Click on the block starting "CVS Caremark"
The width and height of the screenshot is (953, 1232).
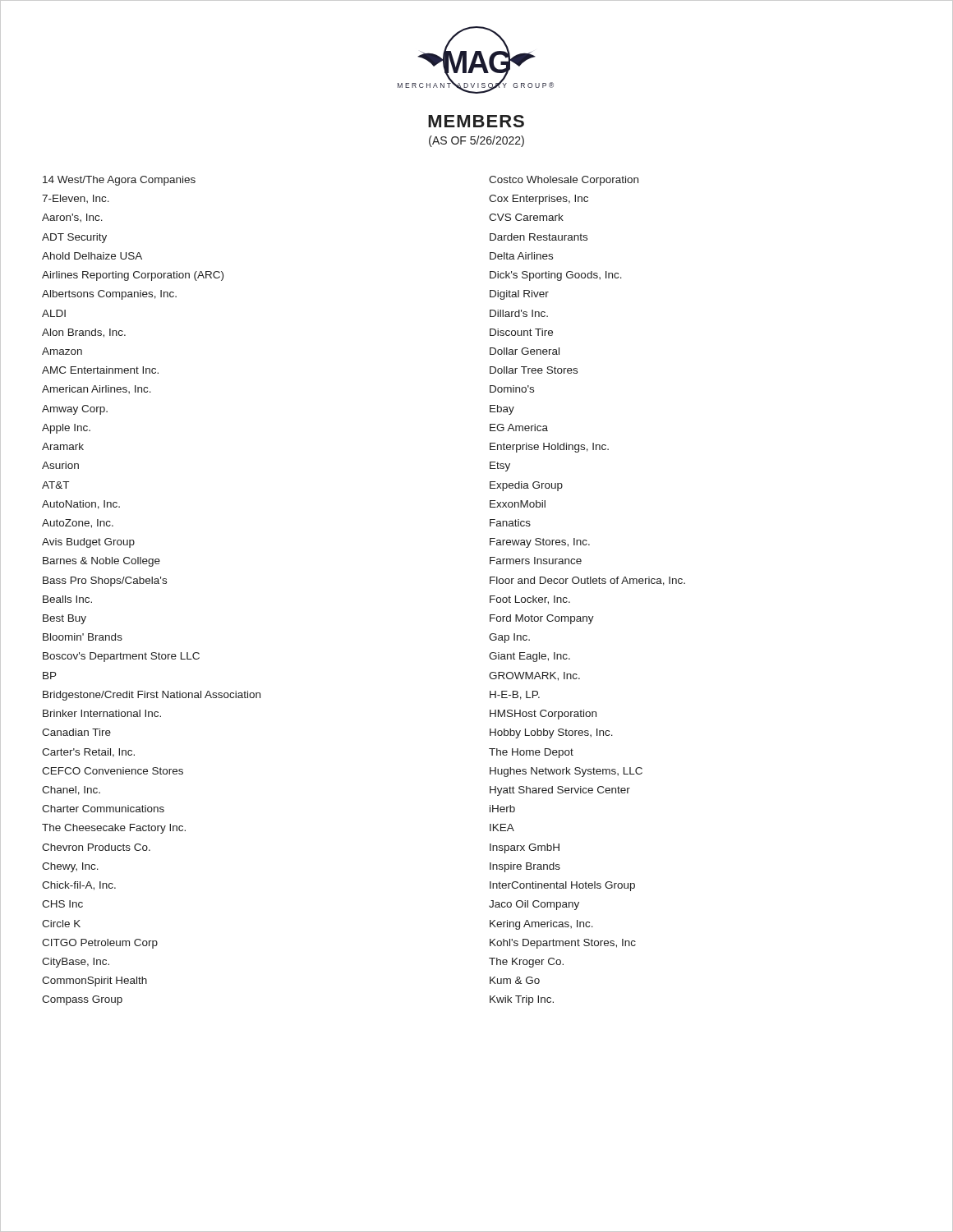point(526,218)
